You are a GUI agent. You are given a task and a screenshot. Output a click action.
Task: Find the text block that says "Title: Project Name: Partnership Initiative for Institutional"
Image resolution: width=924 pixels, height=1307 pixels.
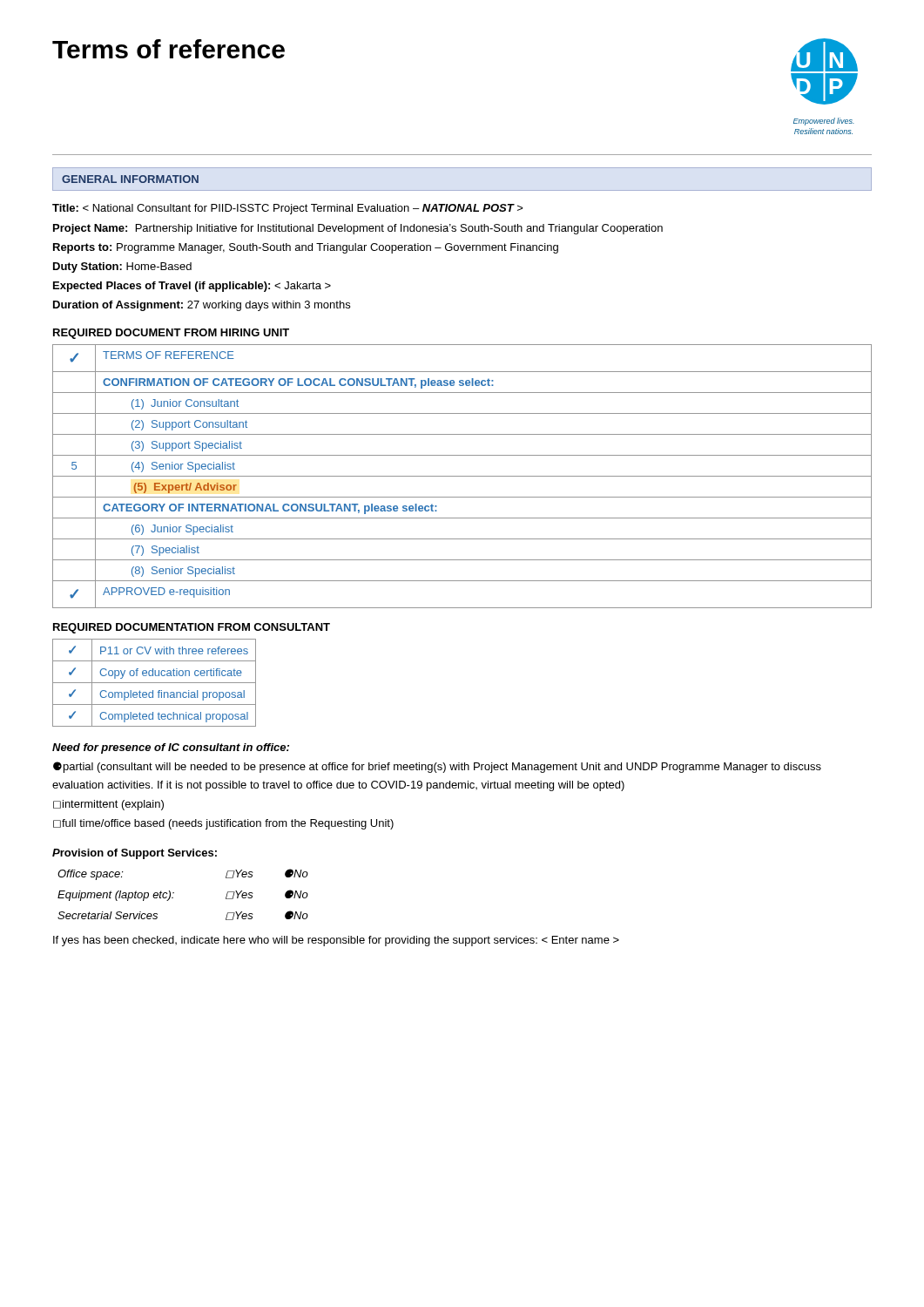coord(462,257)
